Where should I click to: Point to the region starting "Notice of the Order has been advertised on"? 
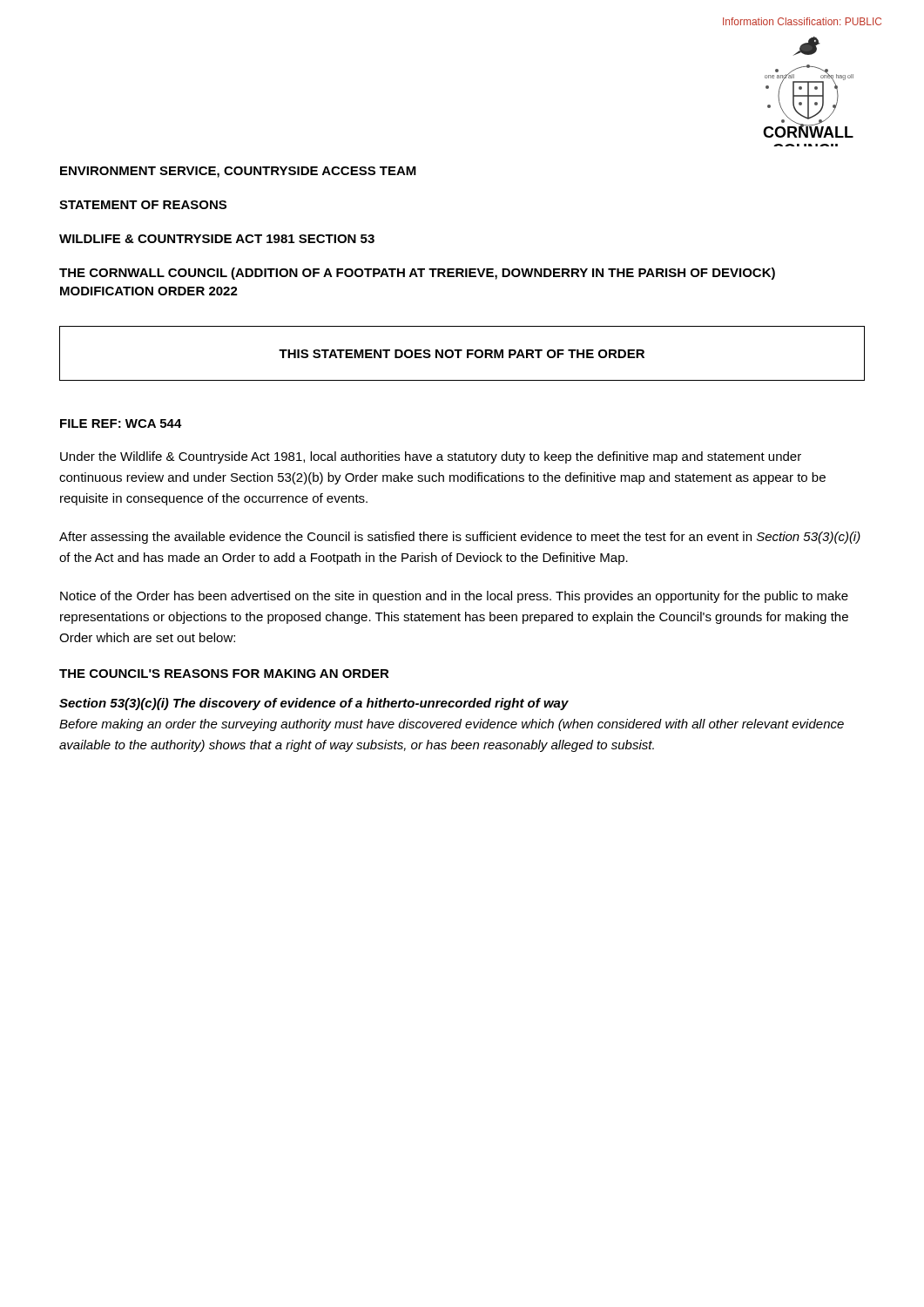454,616
